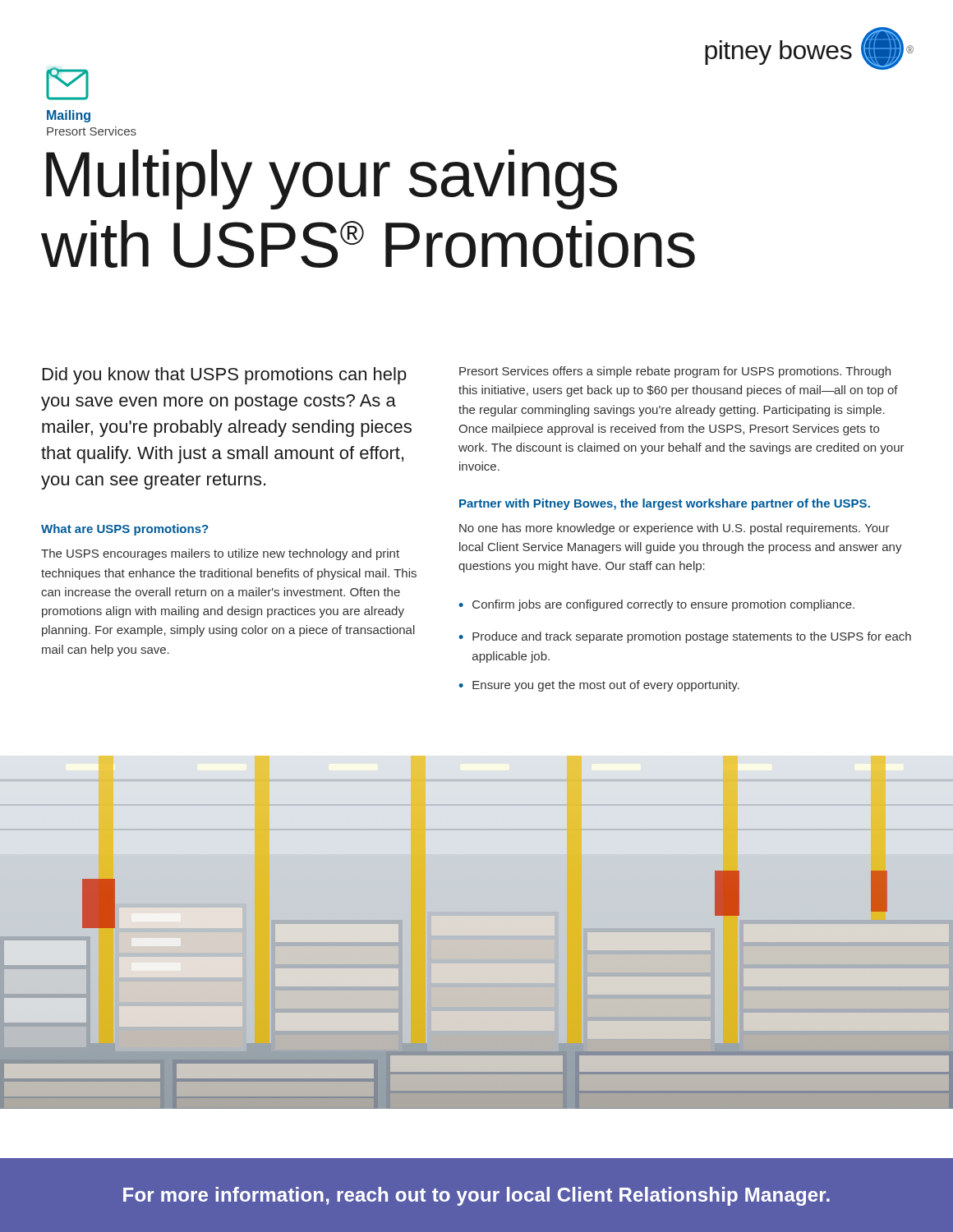
Task: Find the list item that reads "• Confirm jobs"
Action: click(657, 606)
